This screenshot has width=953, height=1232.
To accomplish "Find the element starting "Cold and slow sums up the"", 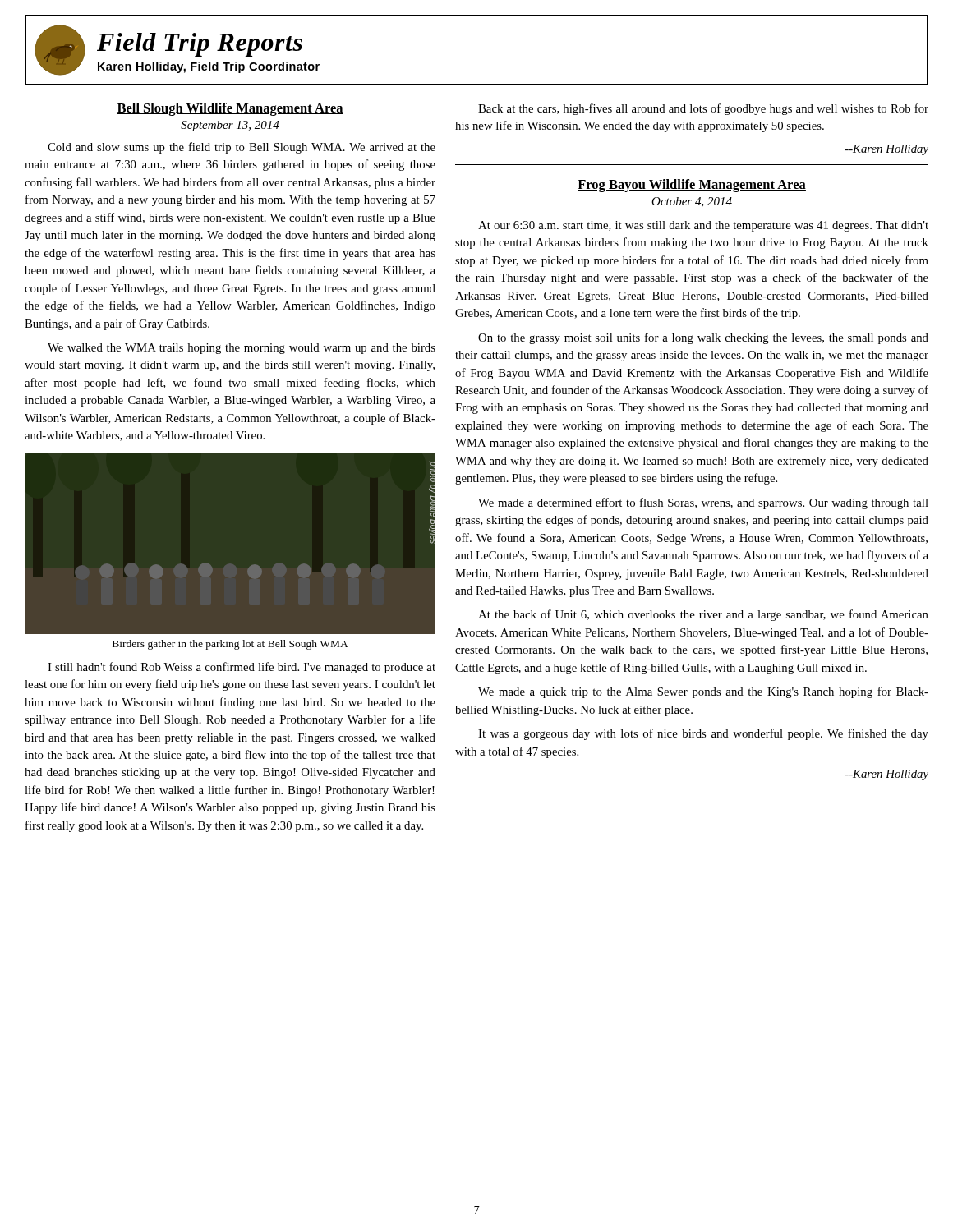I will [x=230, y=235].
